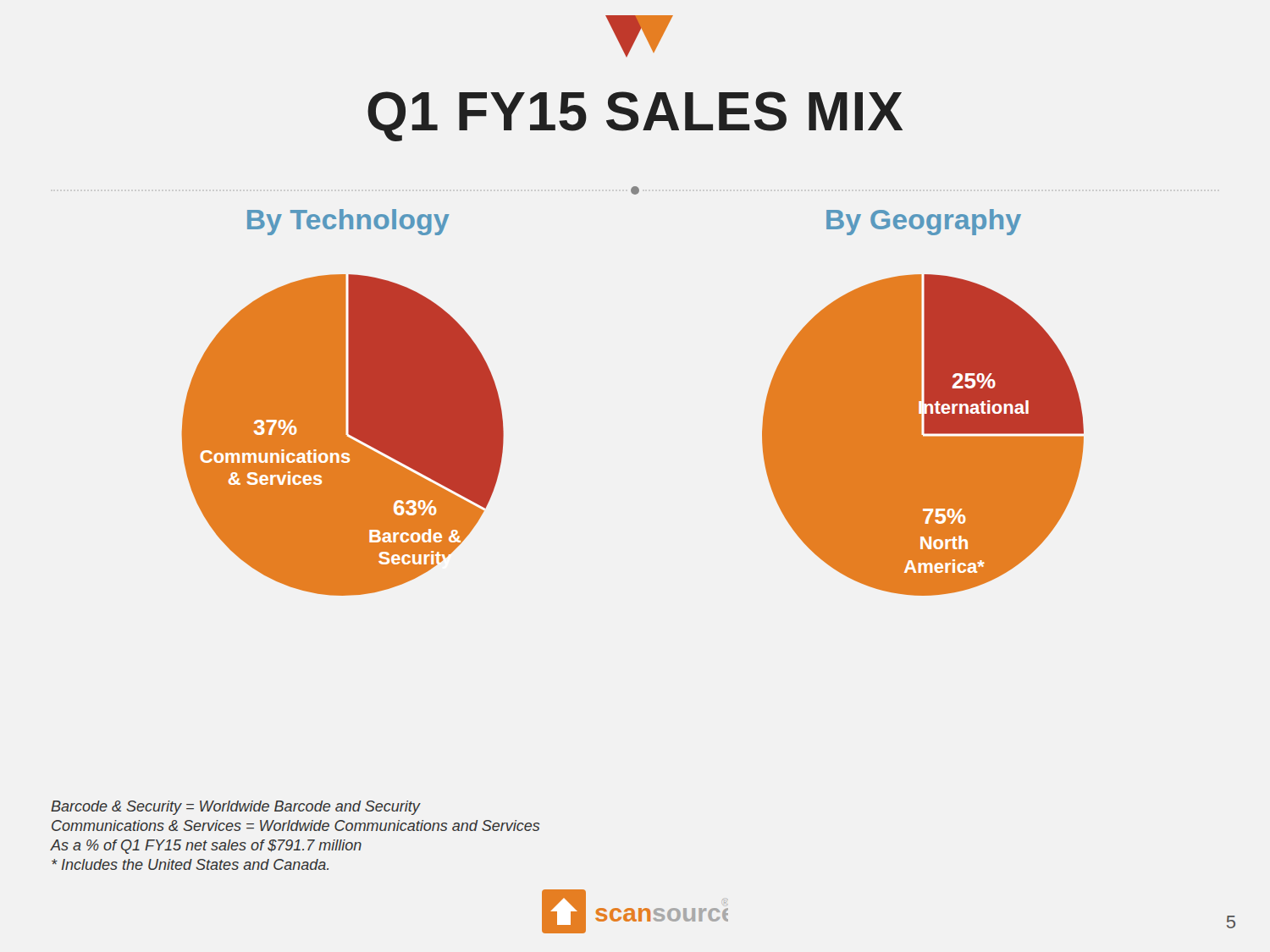Select the section header that reads "By Geography"
The width and height of the screenshot is (1270, 952).
(923, 219)
